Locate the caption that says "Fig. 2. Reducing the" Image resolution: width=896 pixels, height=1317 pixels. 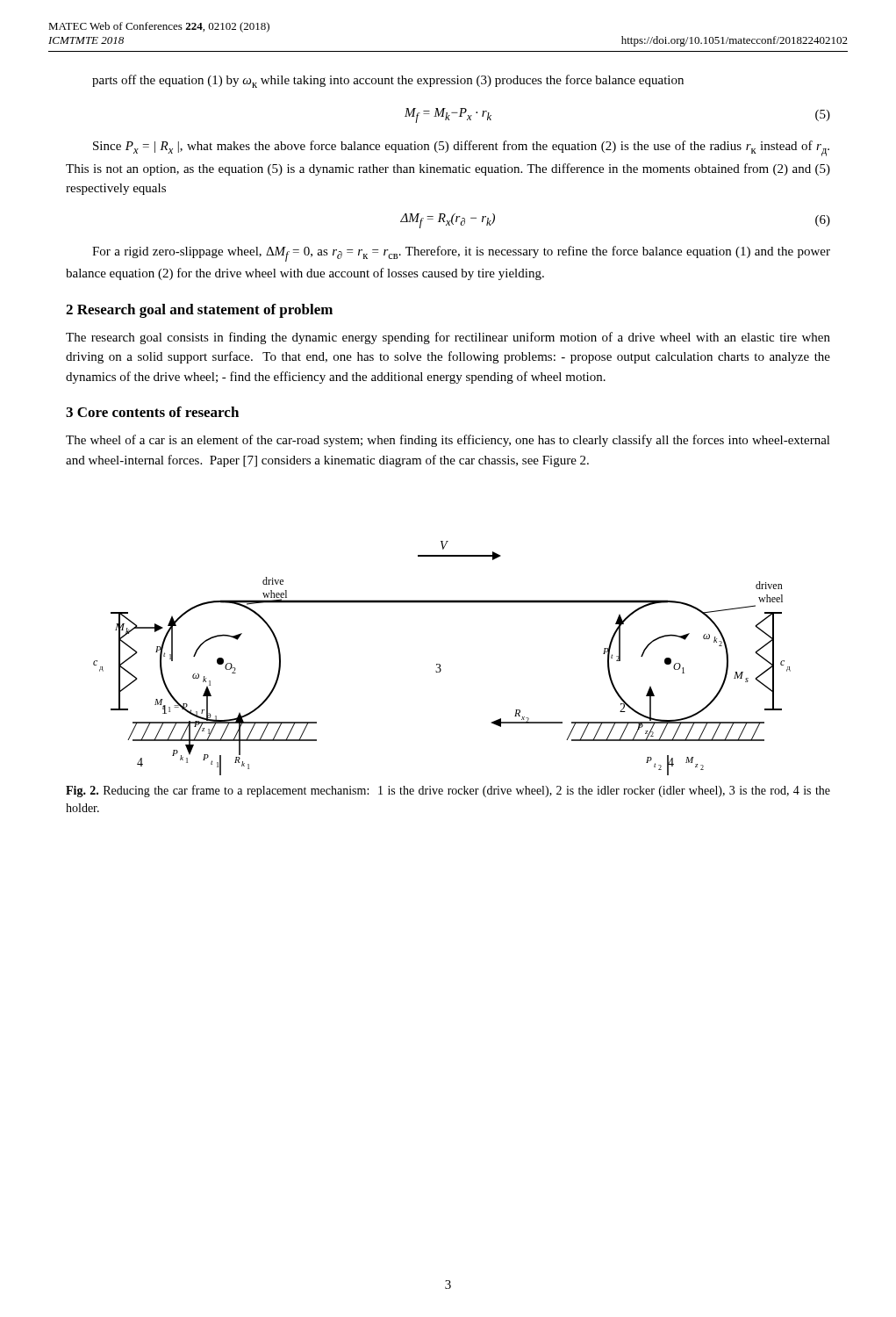448,799
